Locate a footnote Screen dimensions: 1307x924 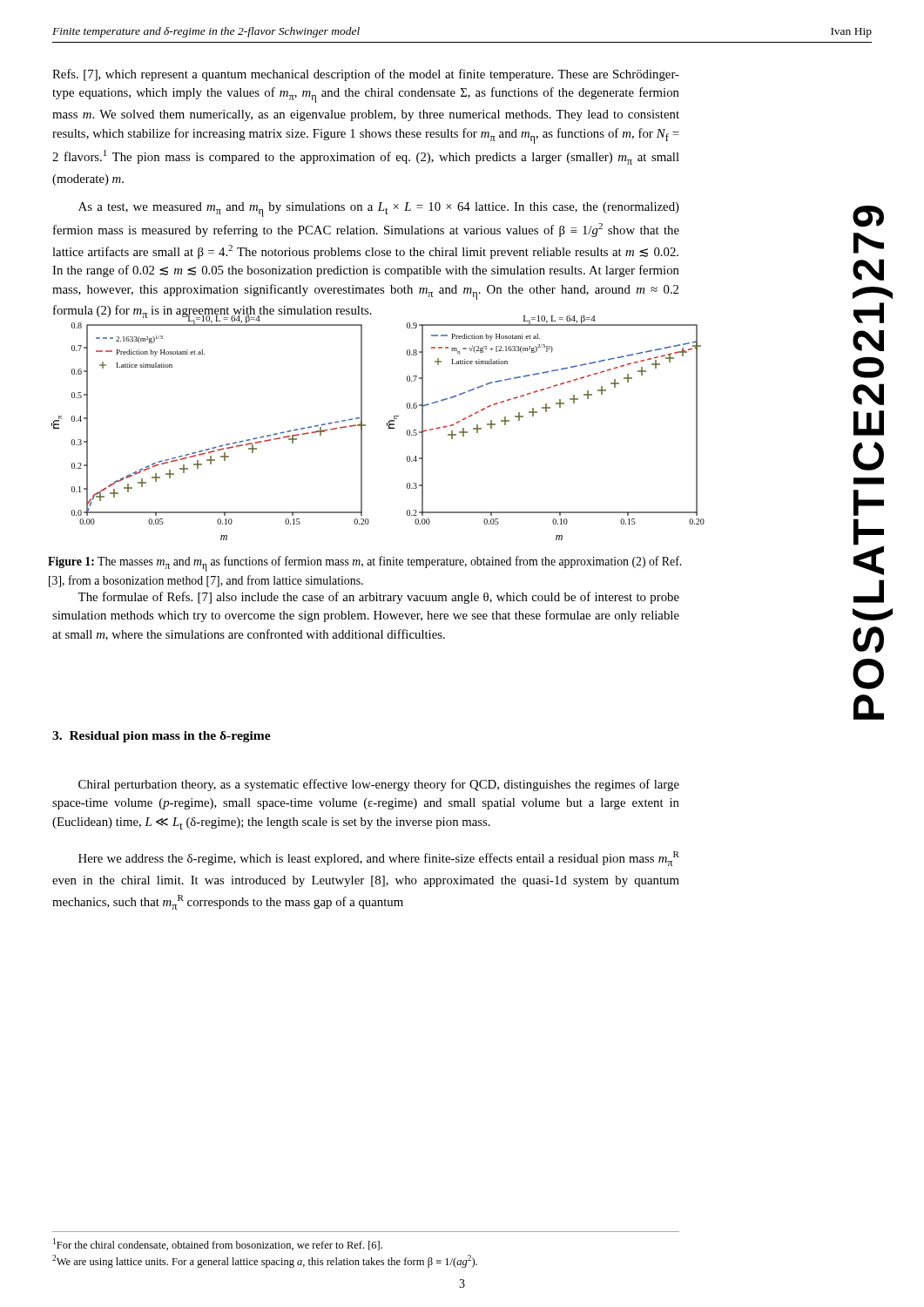[265, 1253]
